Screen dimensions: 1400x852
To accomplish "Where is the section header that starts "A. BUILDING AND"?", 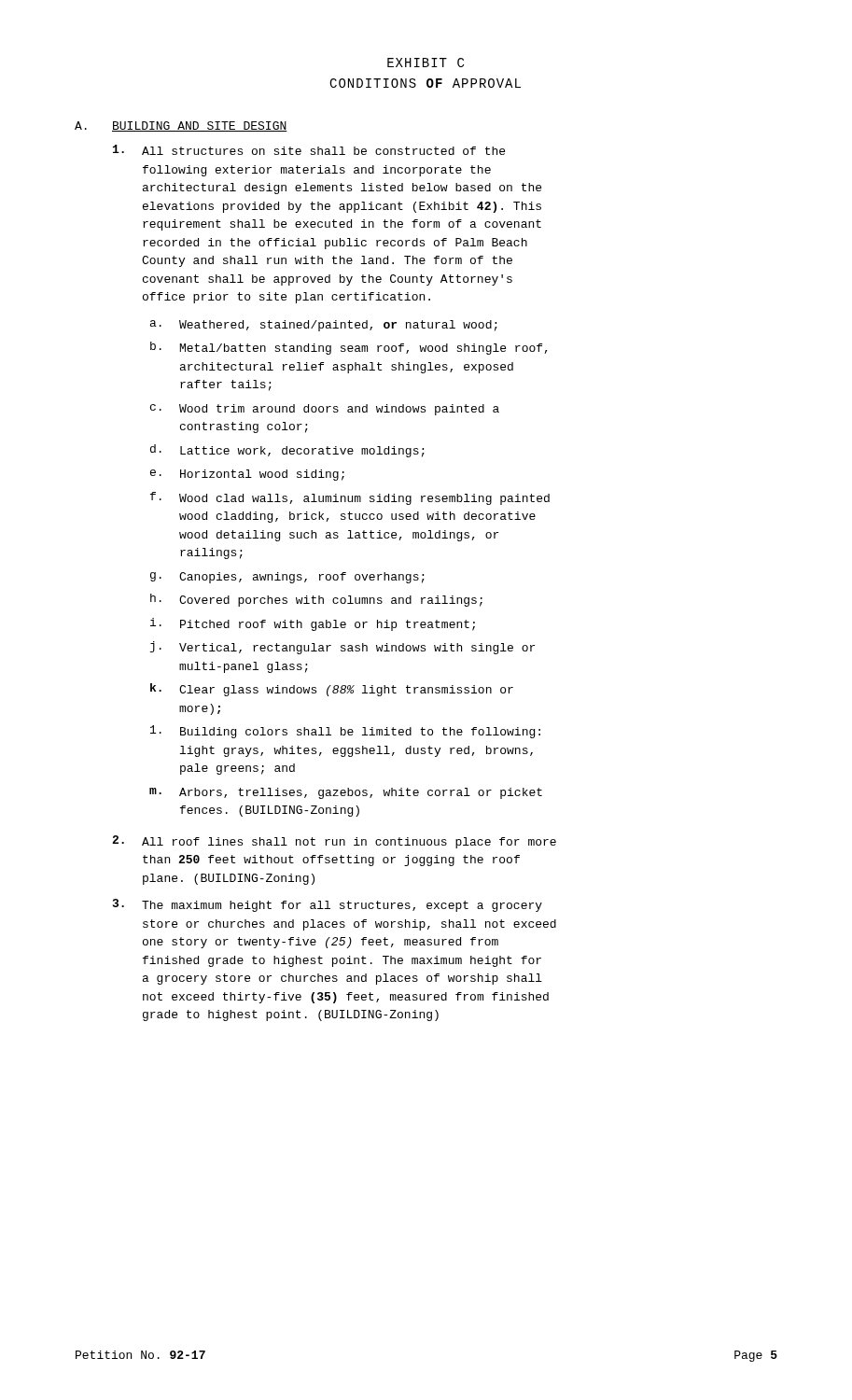I will coord(181,126).
